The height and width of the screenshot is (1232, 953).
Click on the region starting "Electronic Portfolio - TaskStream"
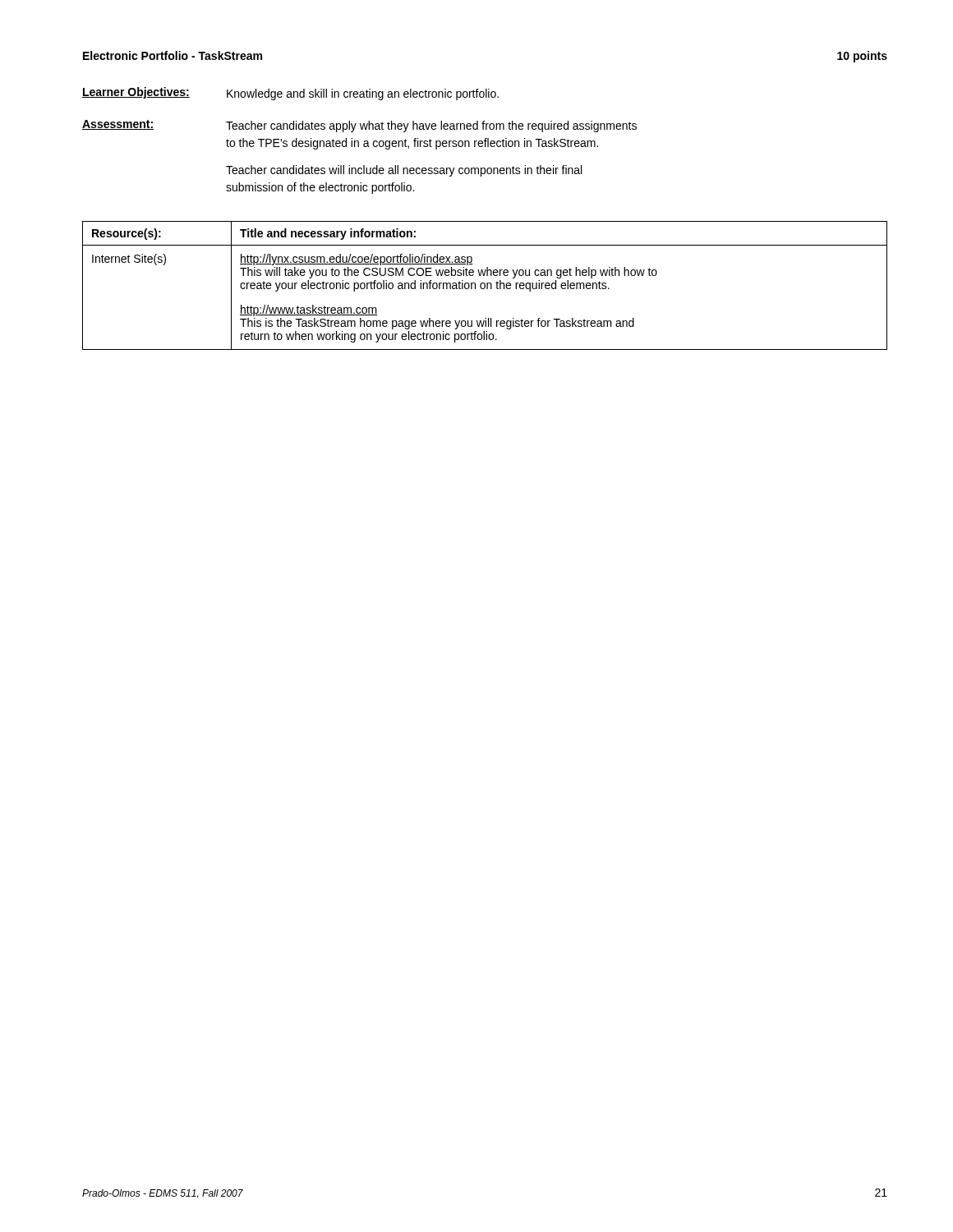(x=173, y=56)
